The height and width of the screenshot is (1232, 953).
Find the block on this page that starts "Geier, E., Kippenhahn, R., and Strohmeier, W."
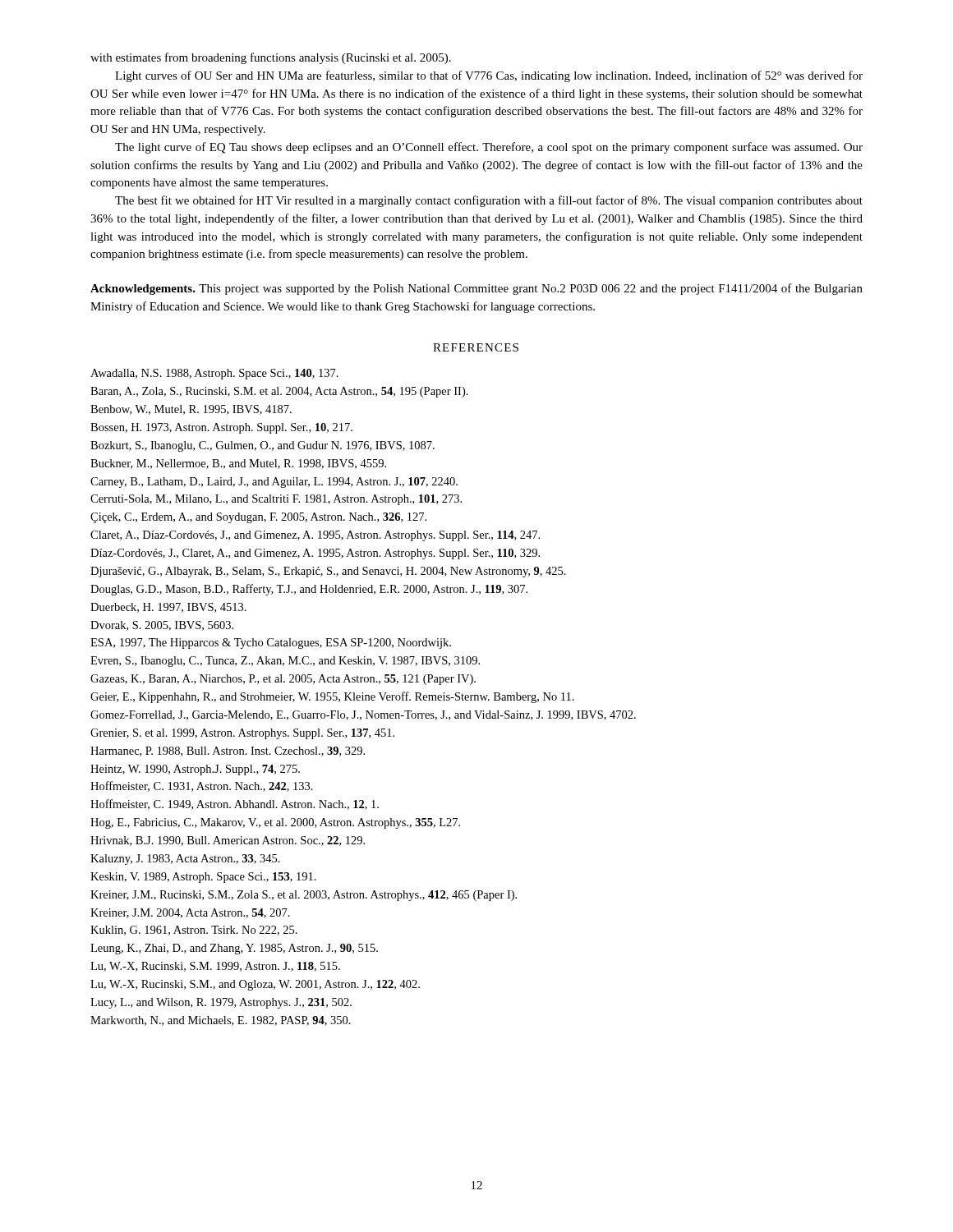[332, 697]
